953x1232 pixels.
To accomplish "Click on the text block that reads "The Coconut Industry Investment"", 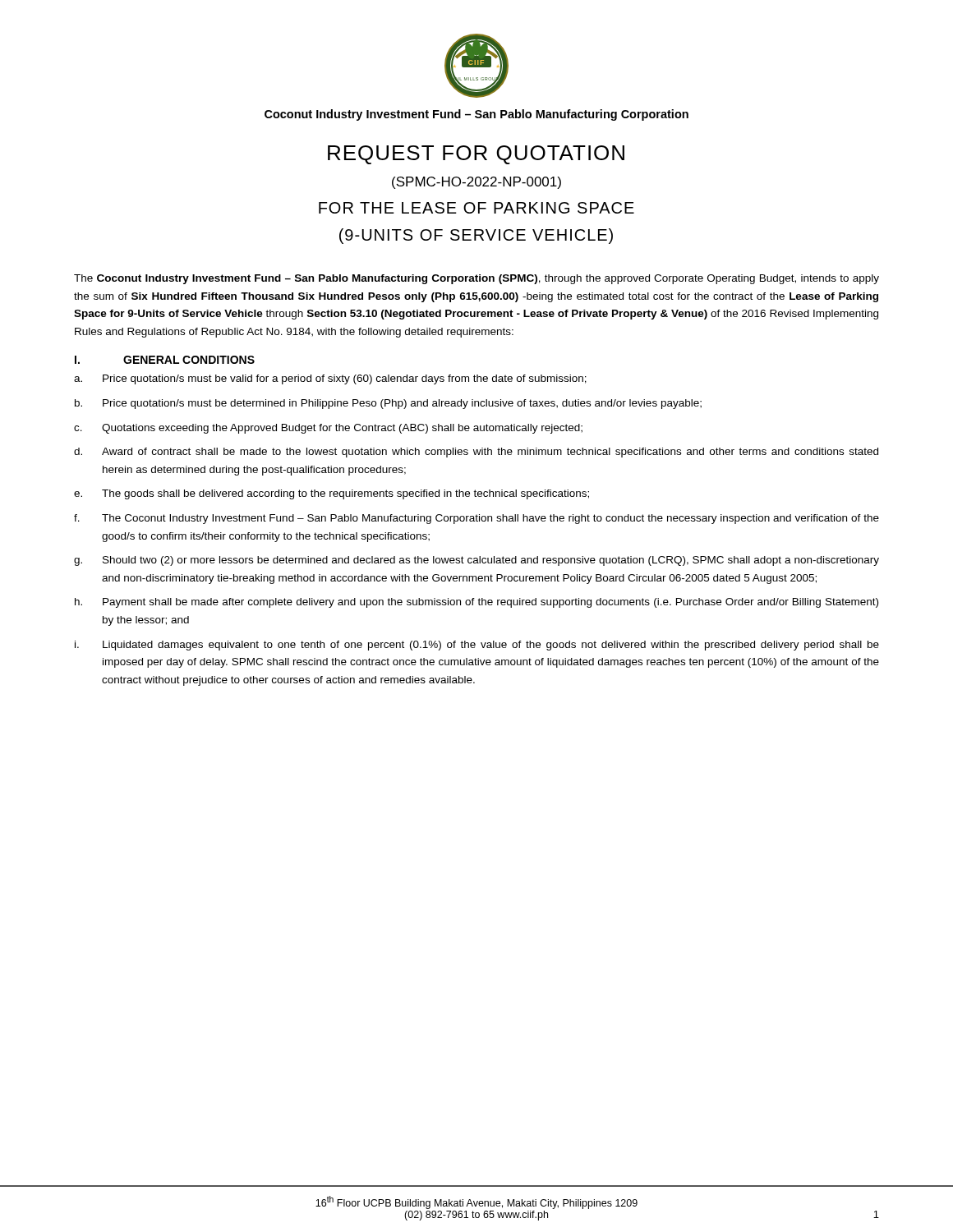I will [476, 305].
